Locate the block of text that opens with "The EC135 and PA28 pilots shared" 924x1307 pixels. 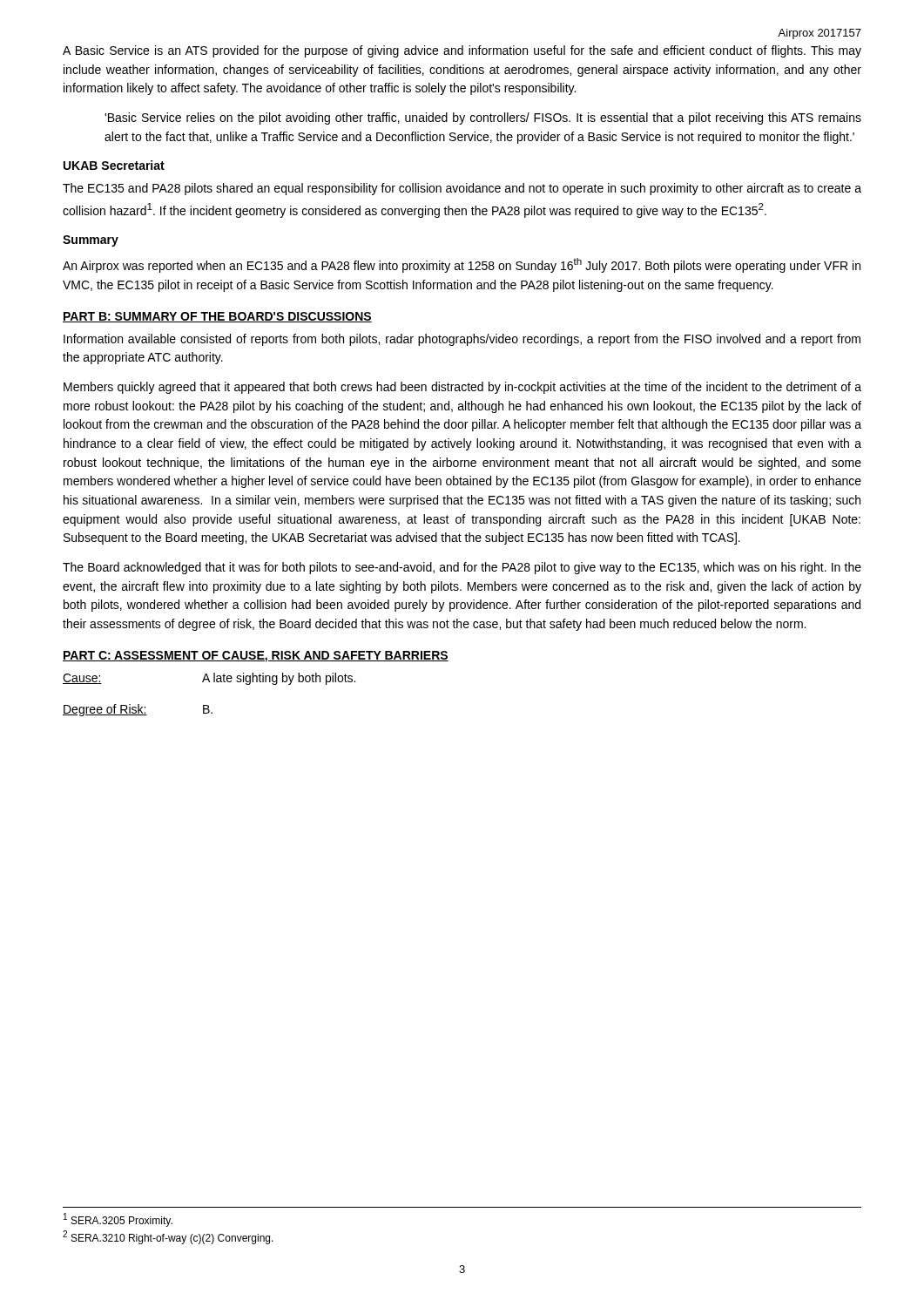tap(462, 200)
